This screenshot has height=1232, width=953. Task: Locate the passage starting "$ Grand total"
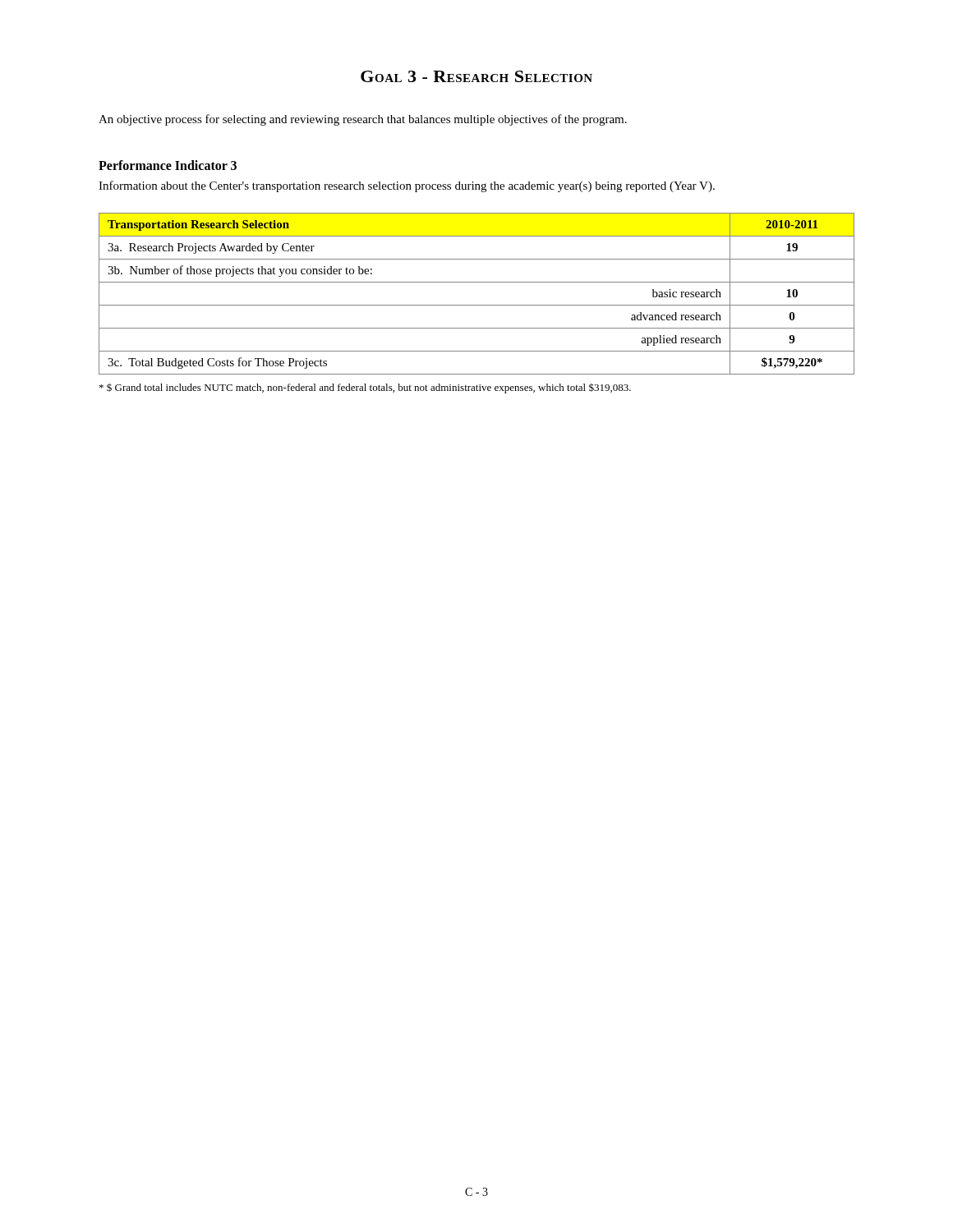(365, 387)
